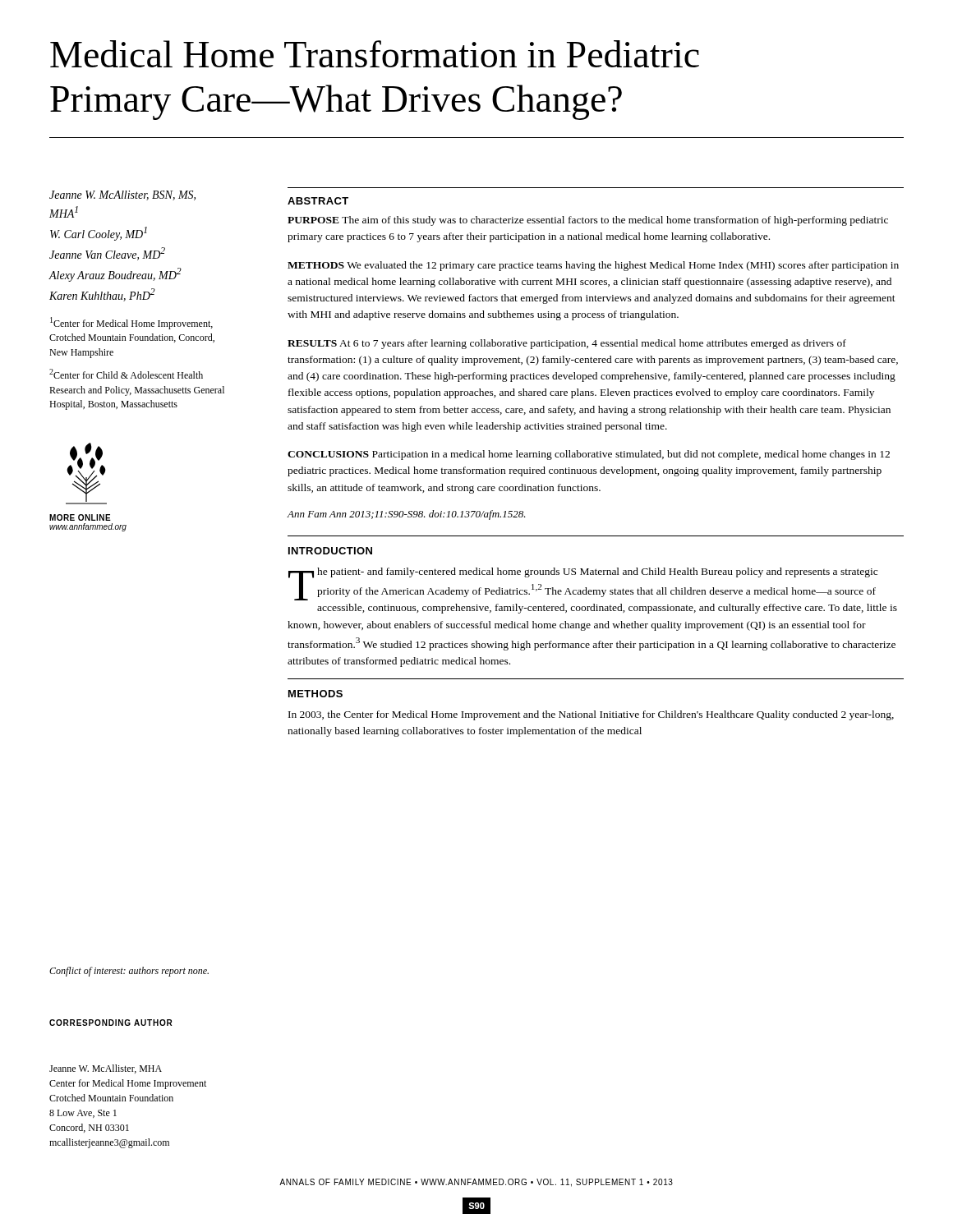Where does it say "Ann Fam Ann 2013;11:S90-S98. doi:10.1370/afm.1528."?
The image size is (953, 1232).
point(406,515)
